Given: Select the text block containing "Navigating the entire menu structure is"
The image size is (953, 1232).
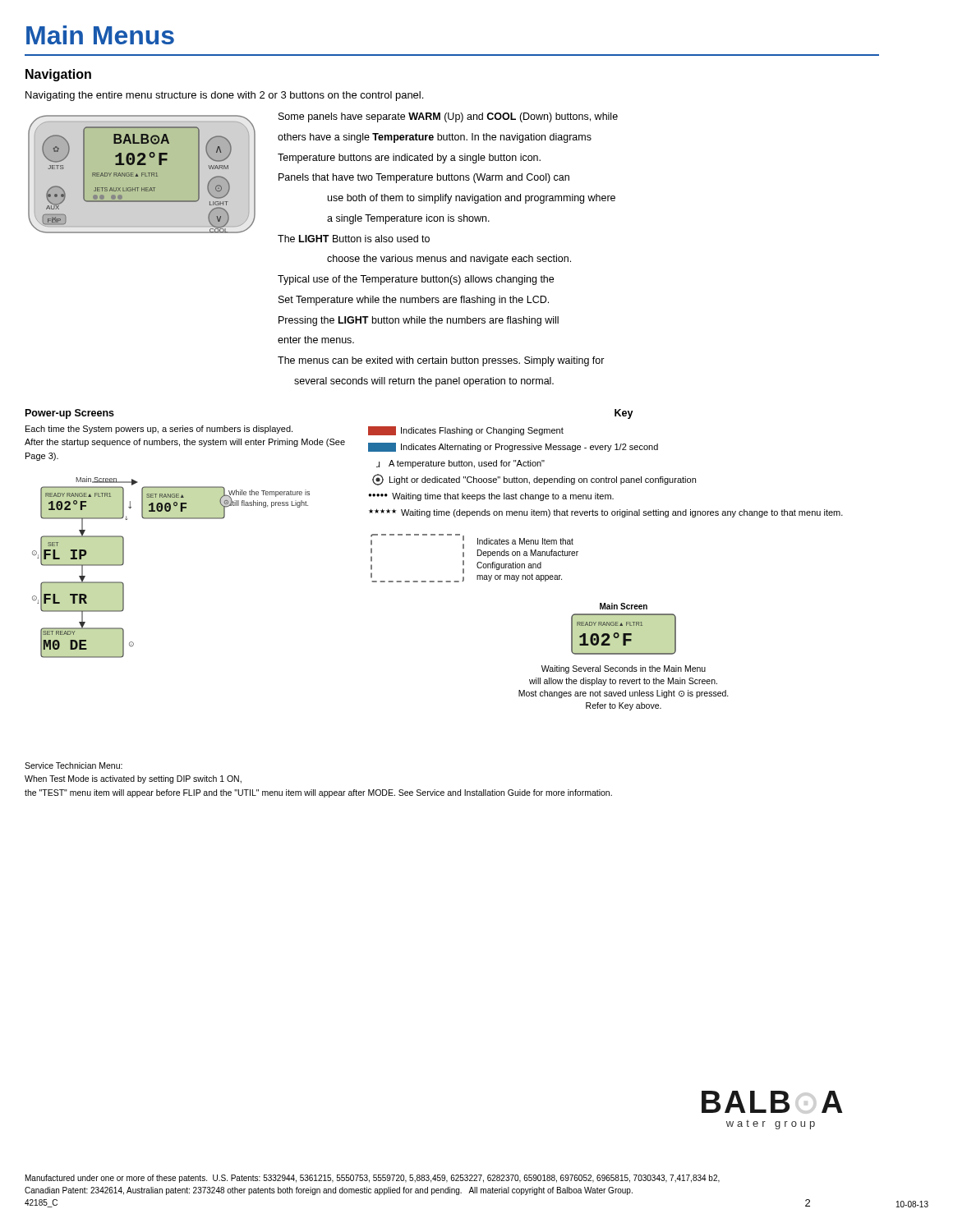Looking at the screenshot, I should tap(224, 95).
